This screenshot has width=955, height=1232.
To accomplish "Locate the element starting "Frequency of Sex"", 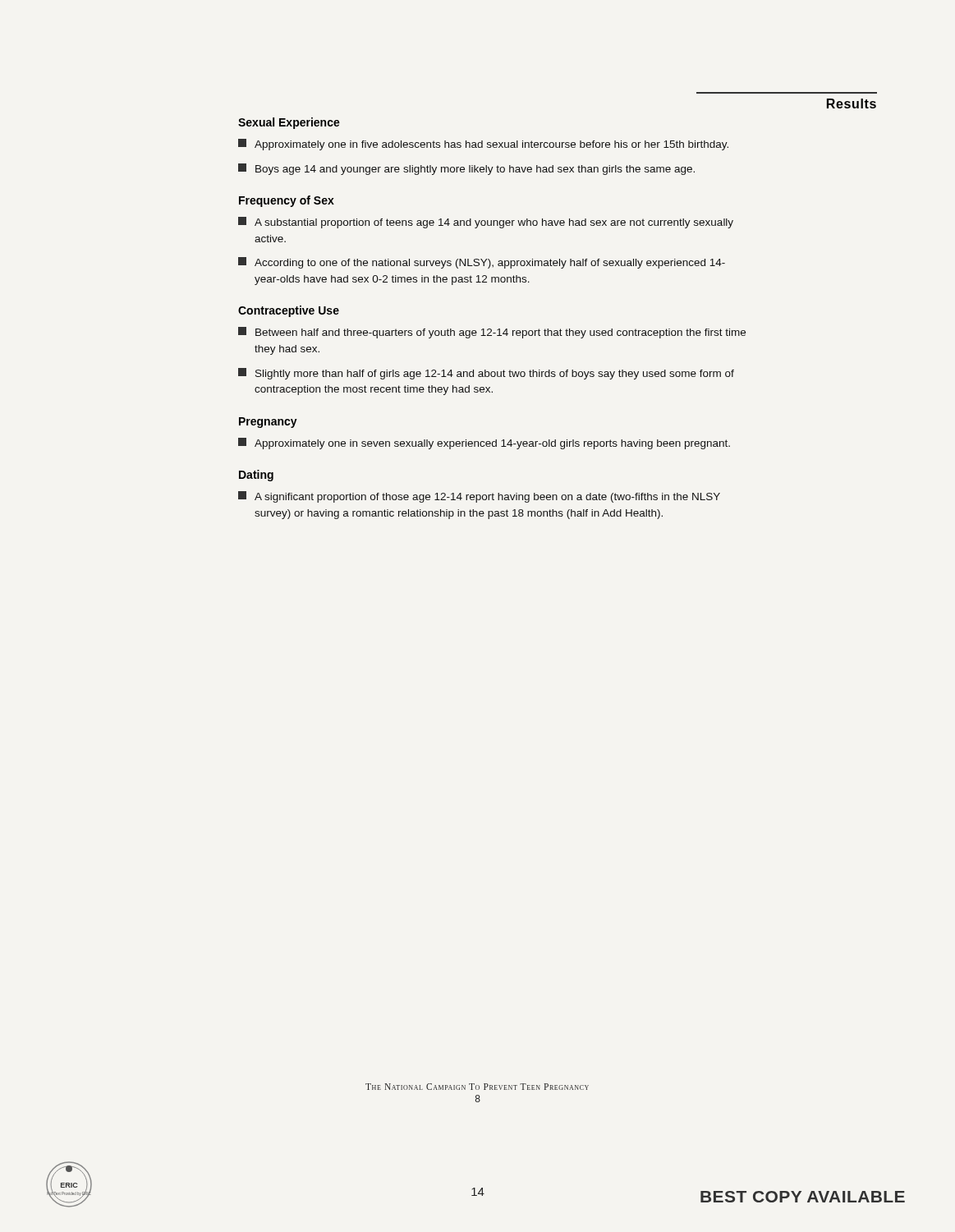I will 286,201.
